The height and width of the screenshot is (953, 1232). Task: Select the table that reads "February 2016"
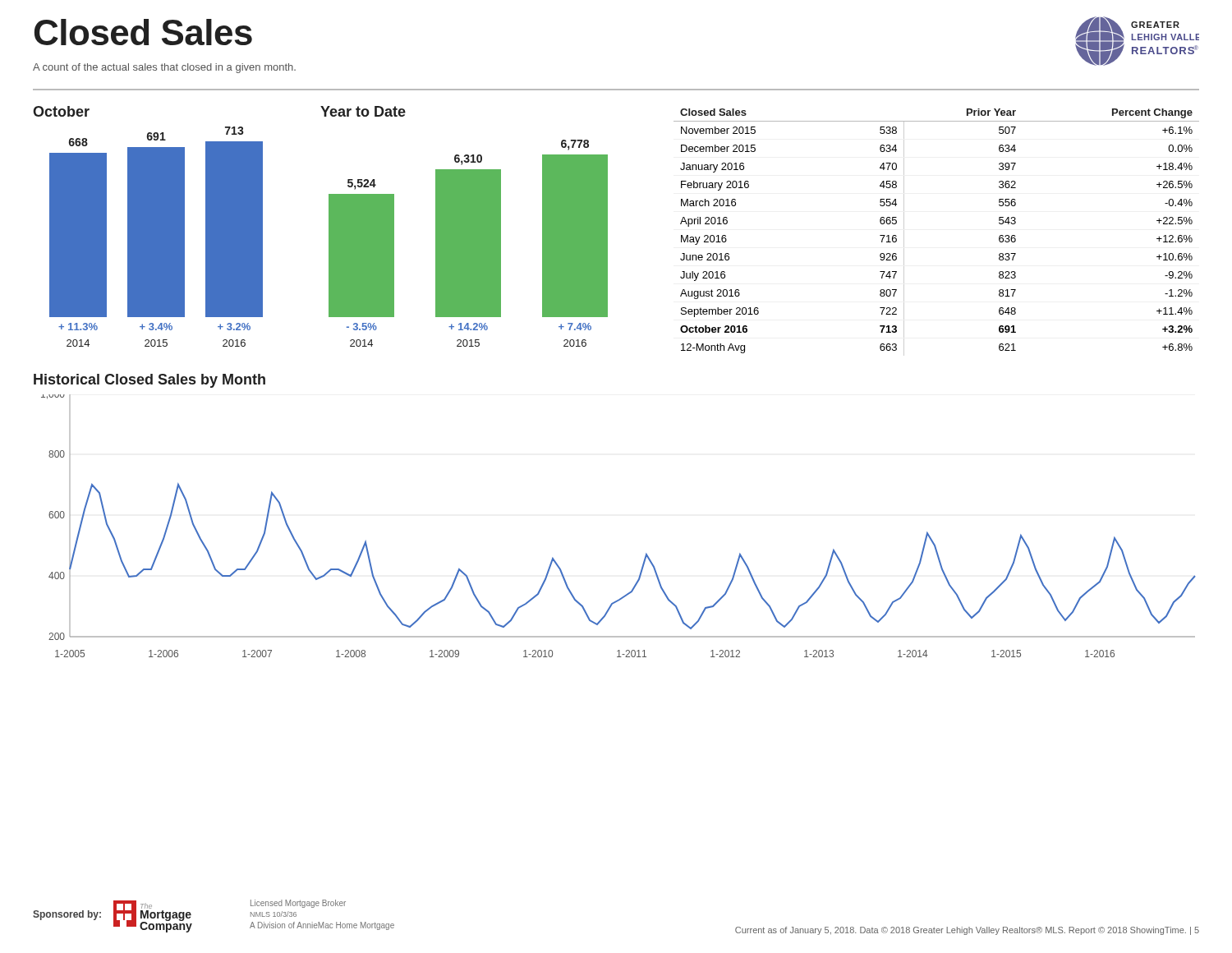[x=936, y=230]
